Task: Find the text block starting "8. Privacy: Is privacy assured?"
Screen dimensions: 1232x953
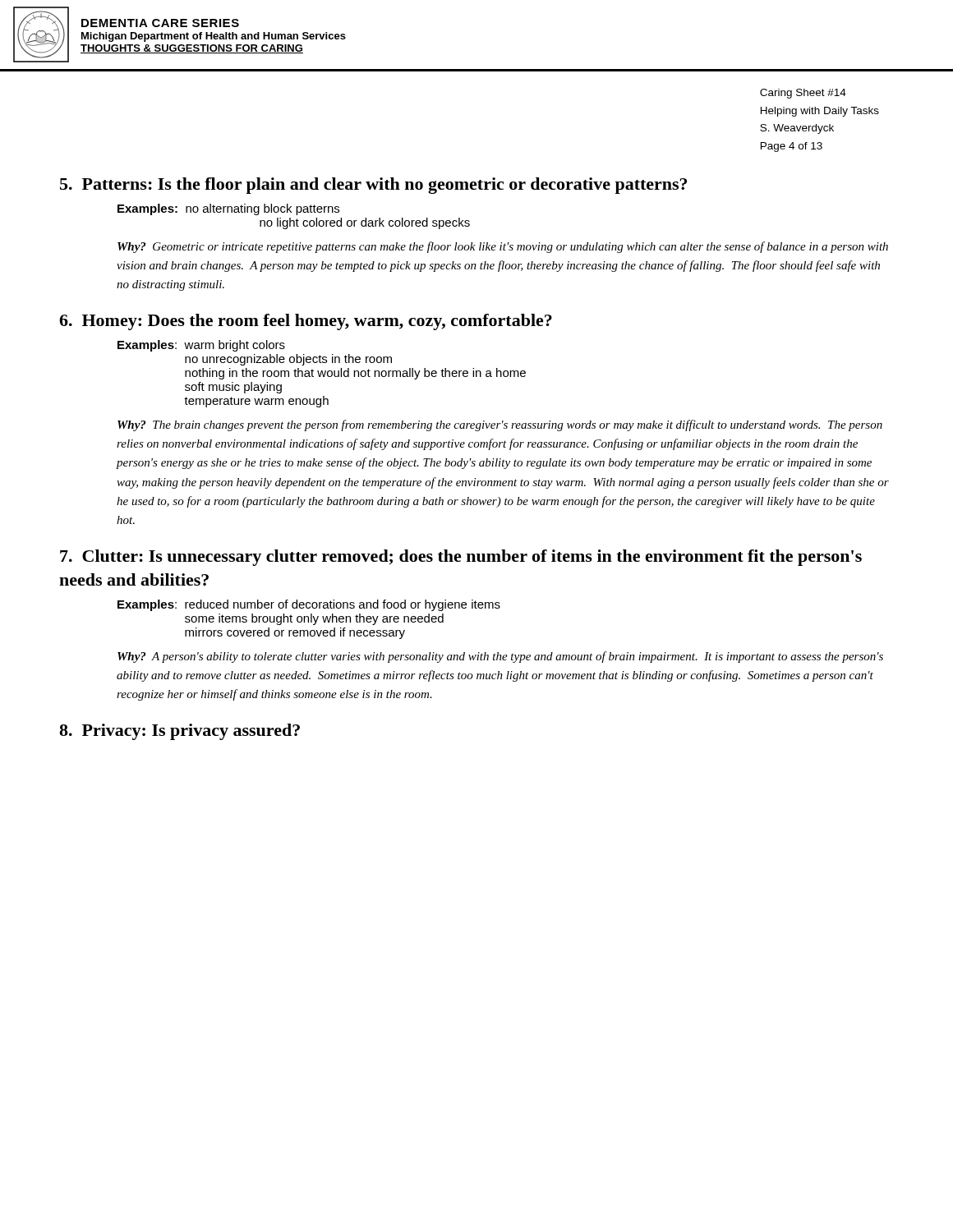Action: click(180, 730)
